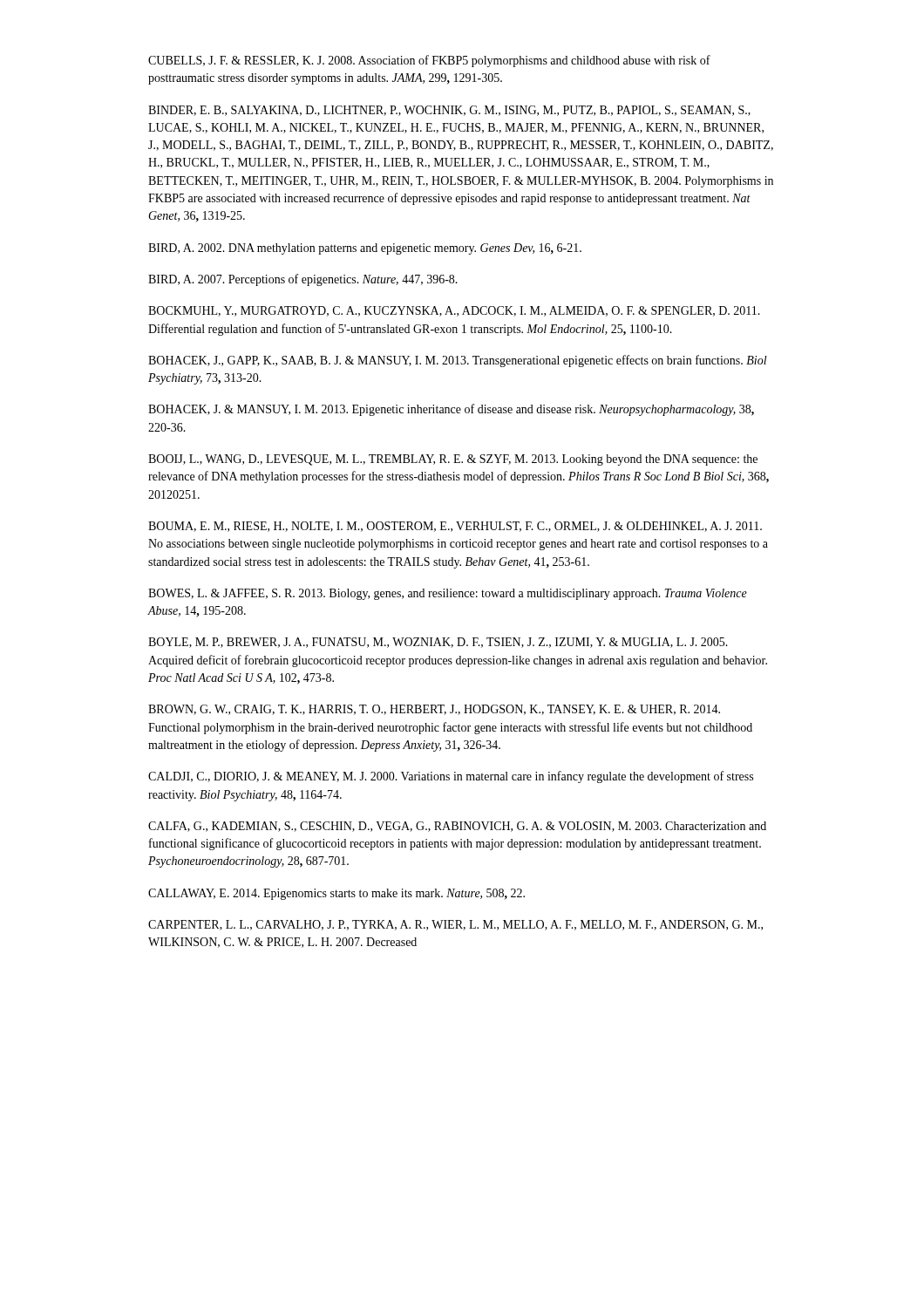Locate the block of text that opens with "BOOIJ, L., WANG, D., LEVESQUE, M."

(x=459, y=477)
